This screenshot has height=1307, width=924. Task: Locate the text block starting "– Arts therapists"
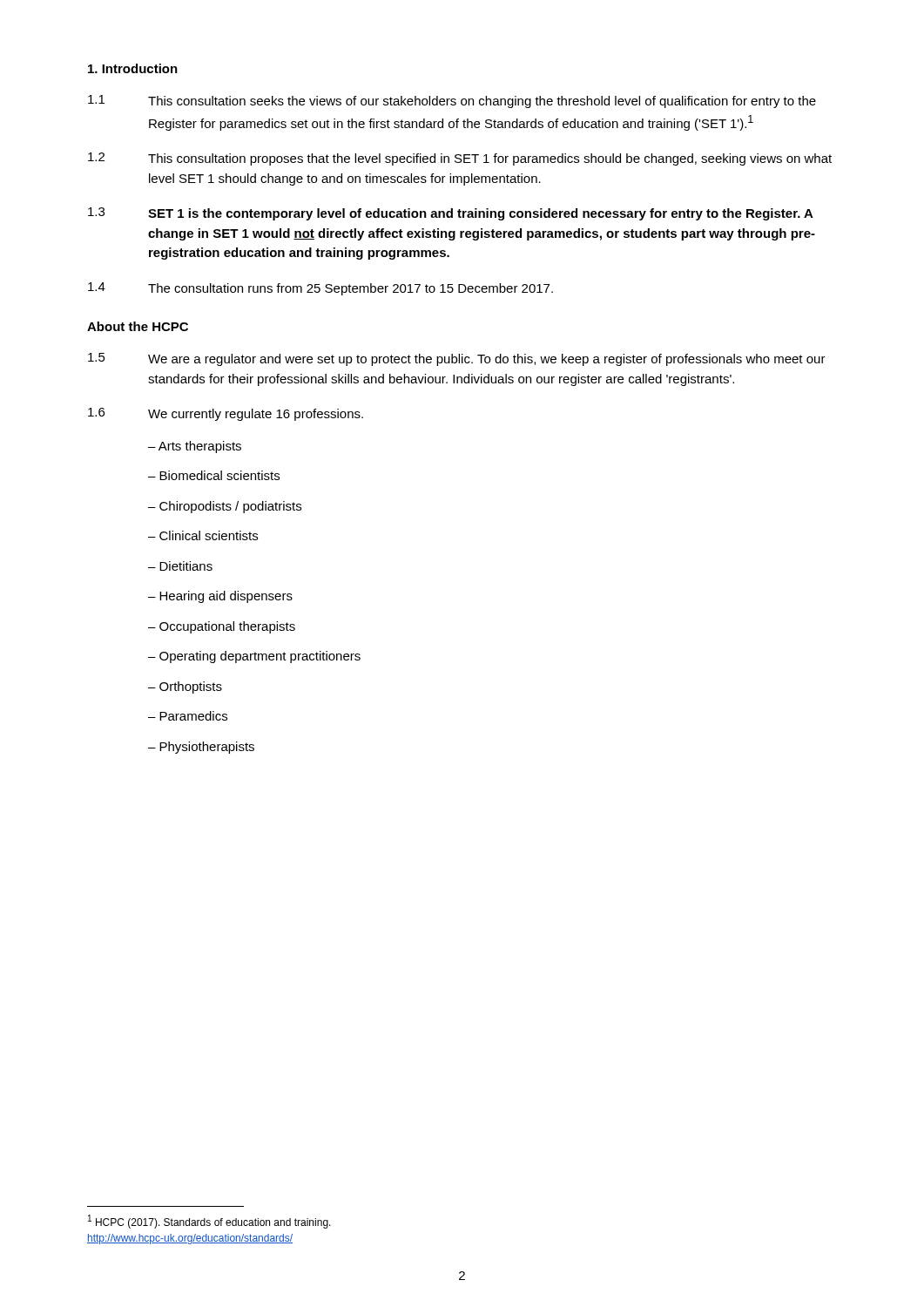[x=195, y=445]
